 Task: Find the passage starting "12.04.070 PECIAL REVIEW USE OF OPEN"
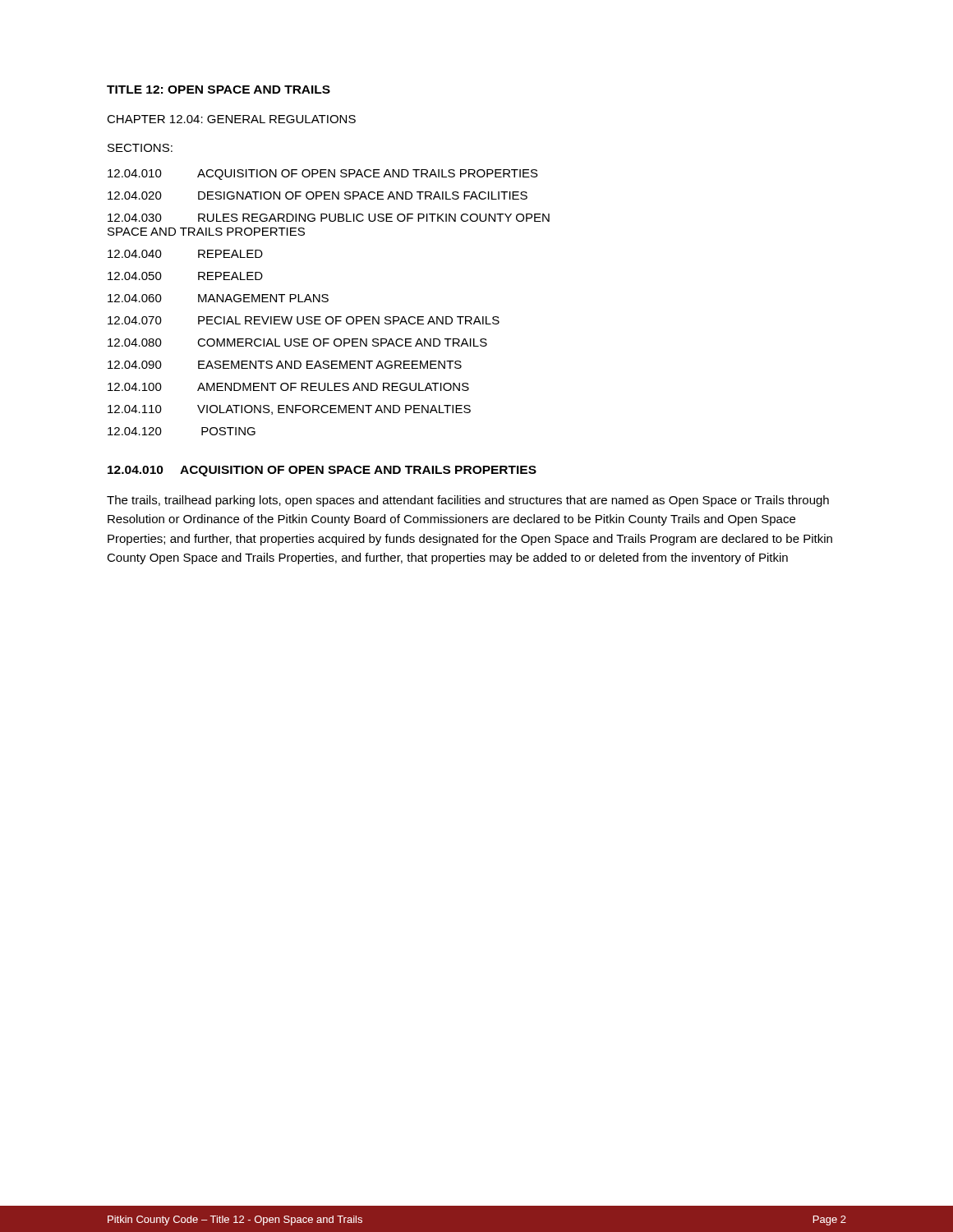click(x=476, y=320)
